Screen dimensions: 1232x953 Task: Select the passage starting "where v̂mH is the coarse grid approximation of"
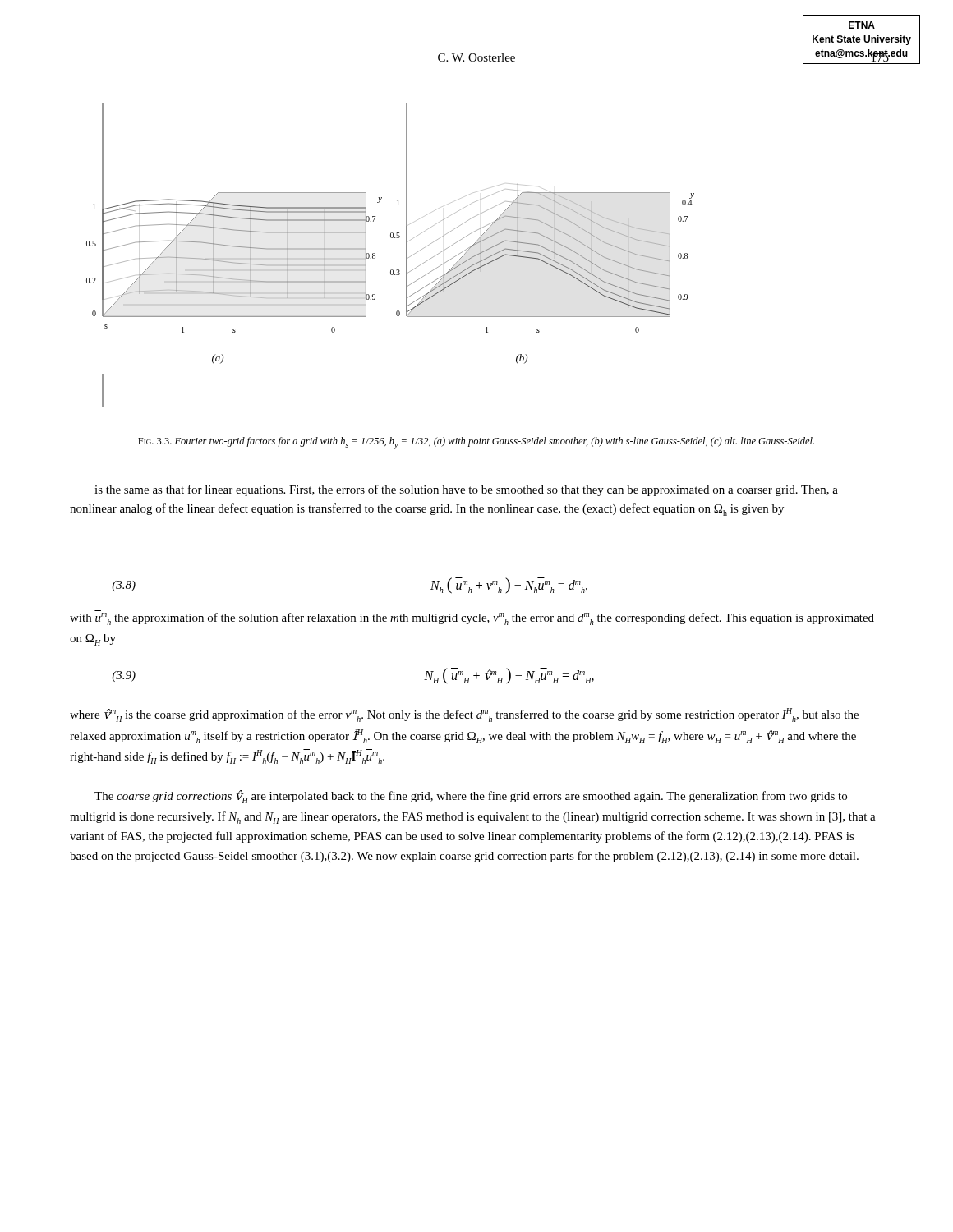click(473, 784)
